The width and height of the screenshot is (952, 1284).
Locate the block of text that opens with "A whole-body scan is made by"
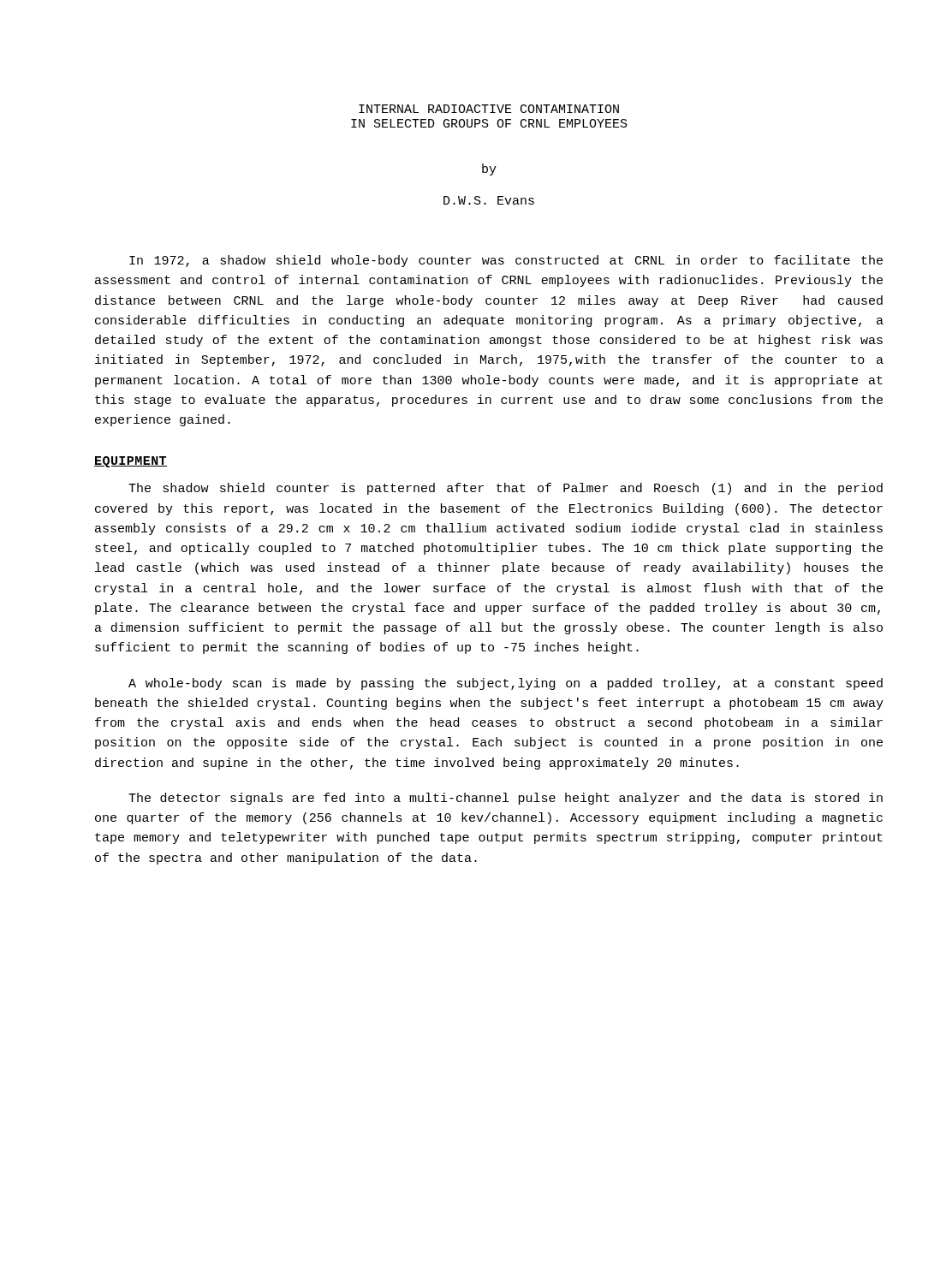click(x=489, y=724)
